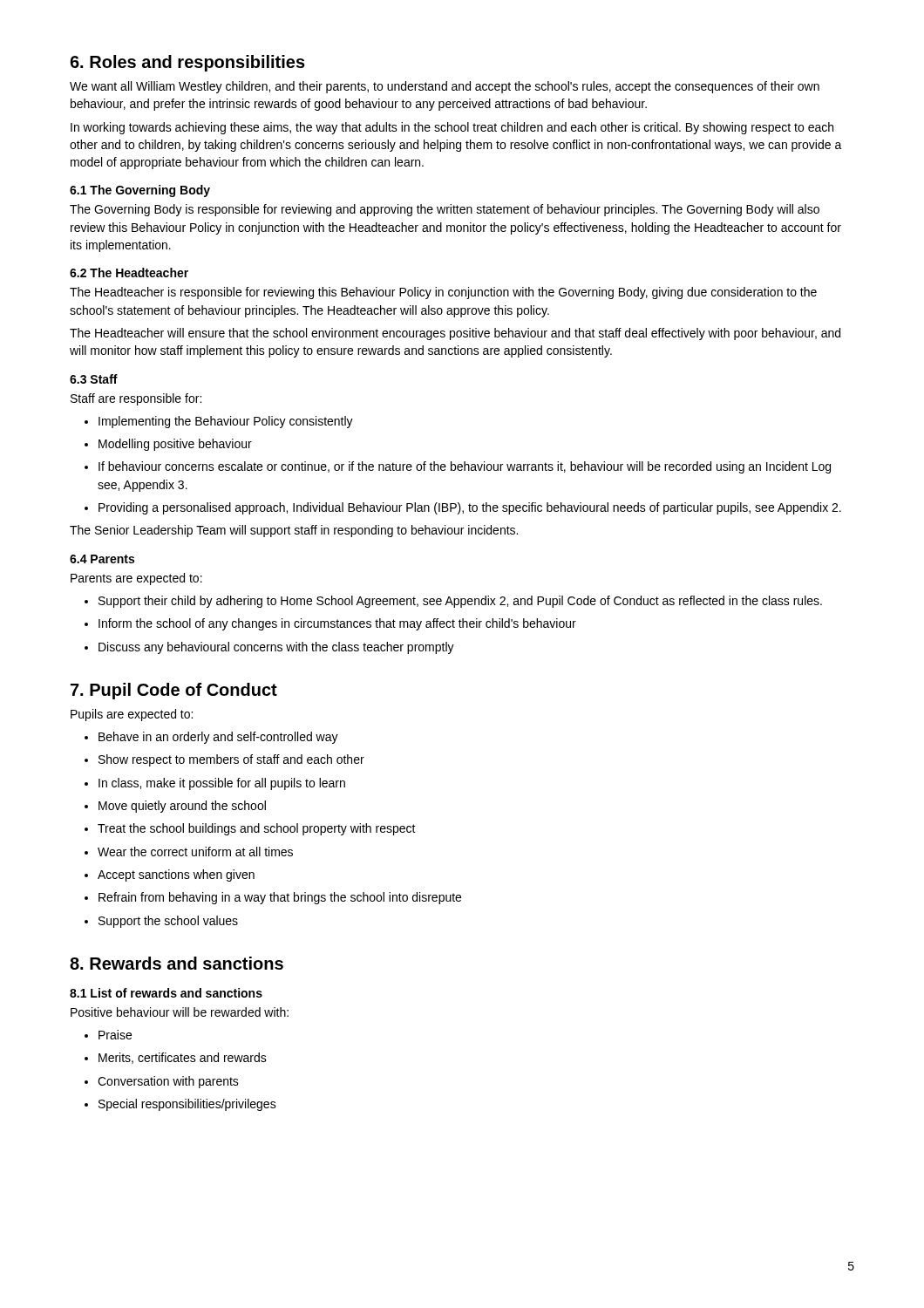Navigate to the block starting "If behaviour concerns escalate or continue, or"

coord(462,476)
